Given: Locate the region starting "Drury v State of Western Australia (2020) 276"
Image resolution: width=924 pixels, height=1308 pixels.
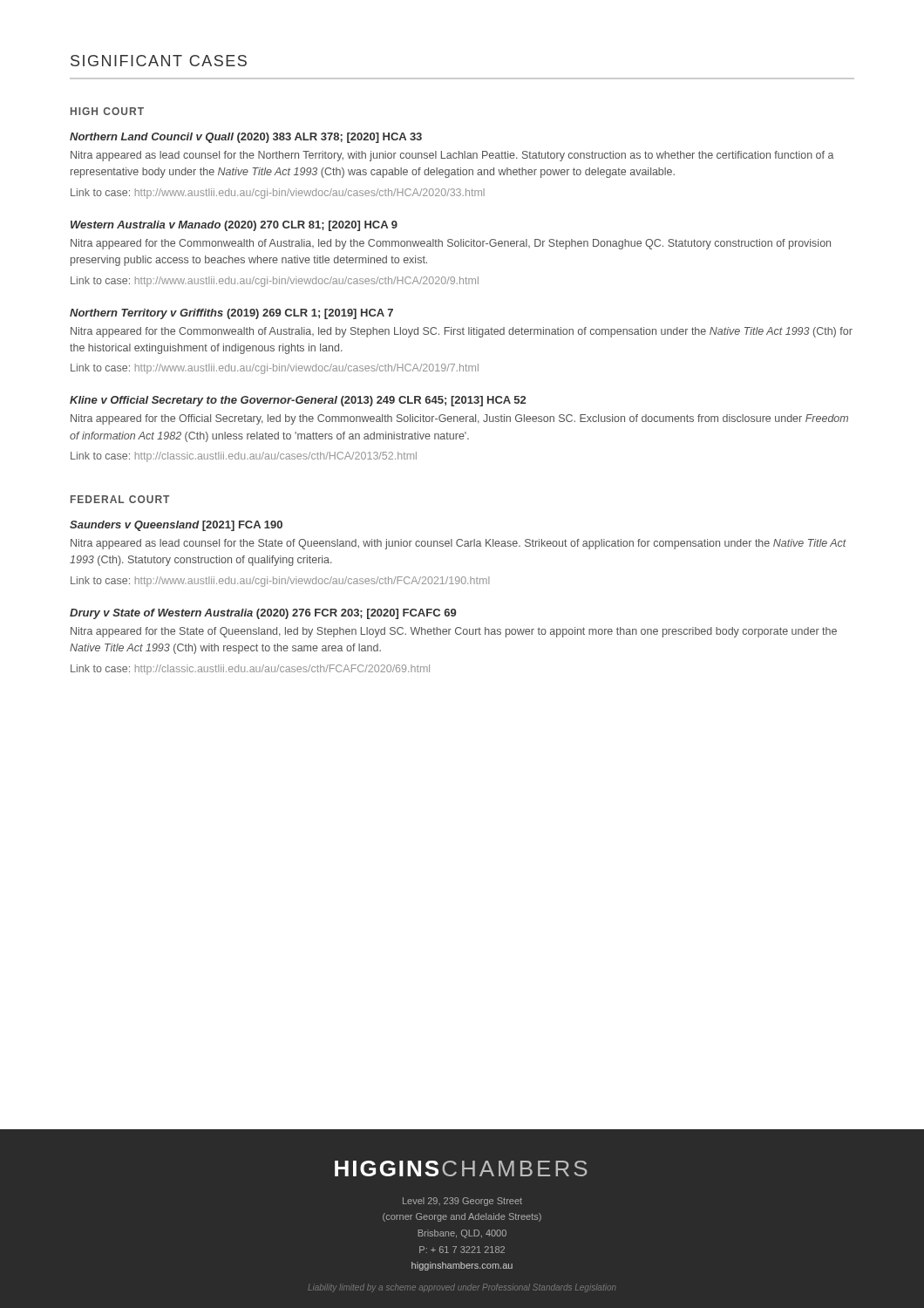Looking at the screenshot, I should (263, 612).
